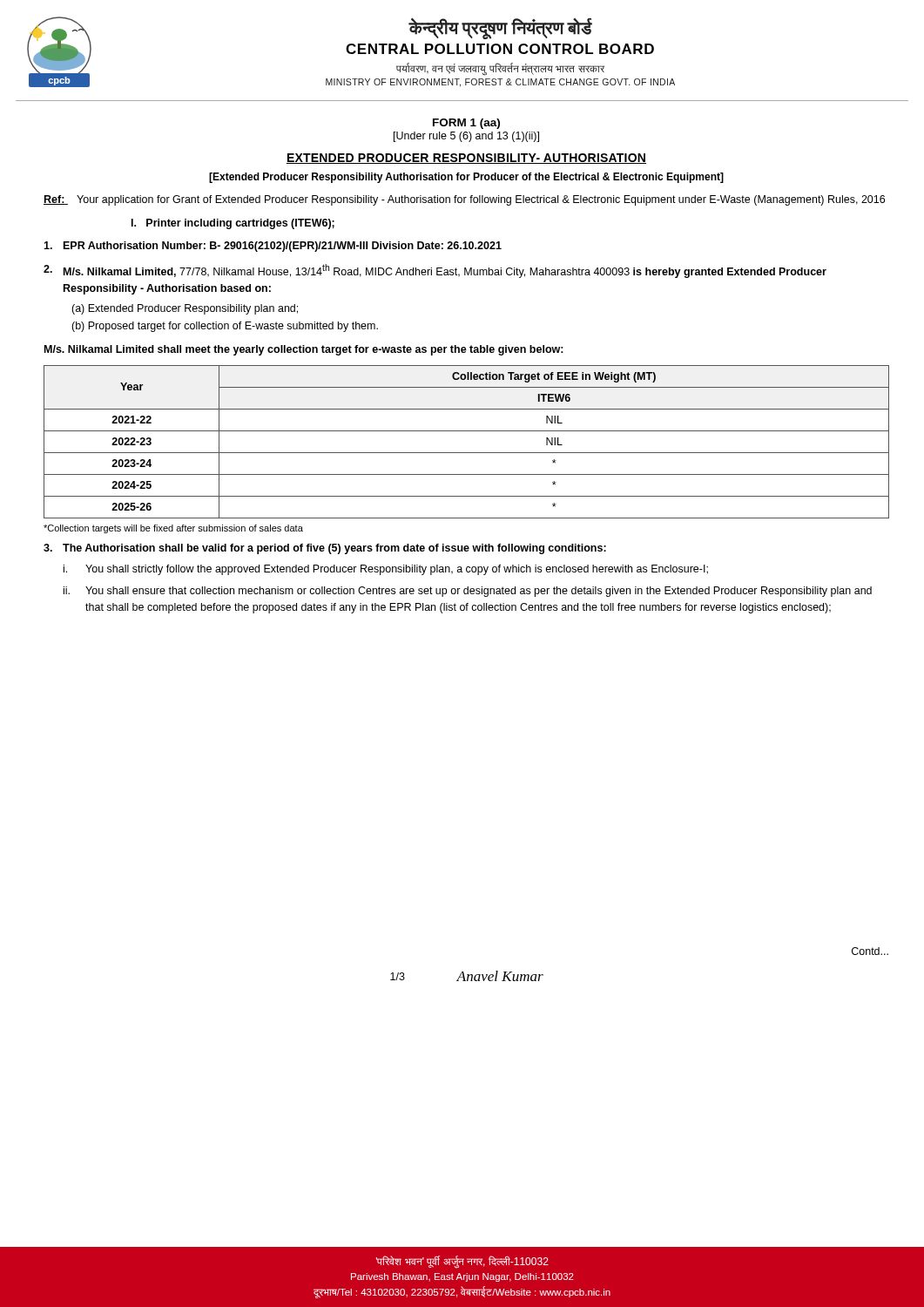Click on the list item containing "EPR Authorisation Number: B- 29016(2102)/(EPR)/21/WM-III"
This screenshot has height=1307, width=924.
click(273, 246)
